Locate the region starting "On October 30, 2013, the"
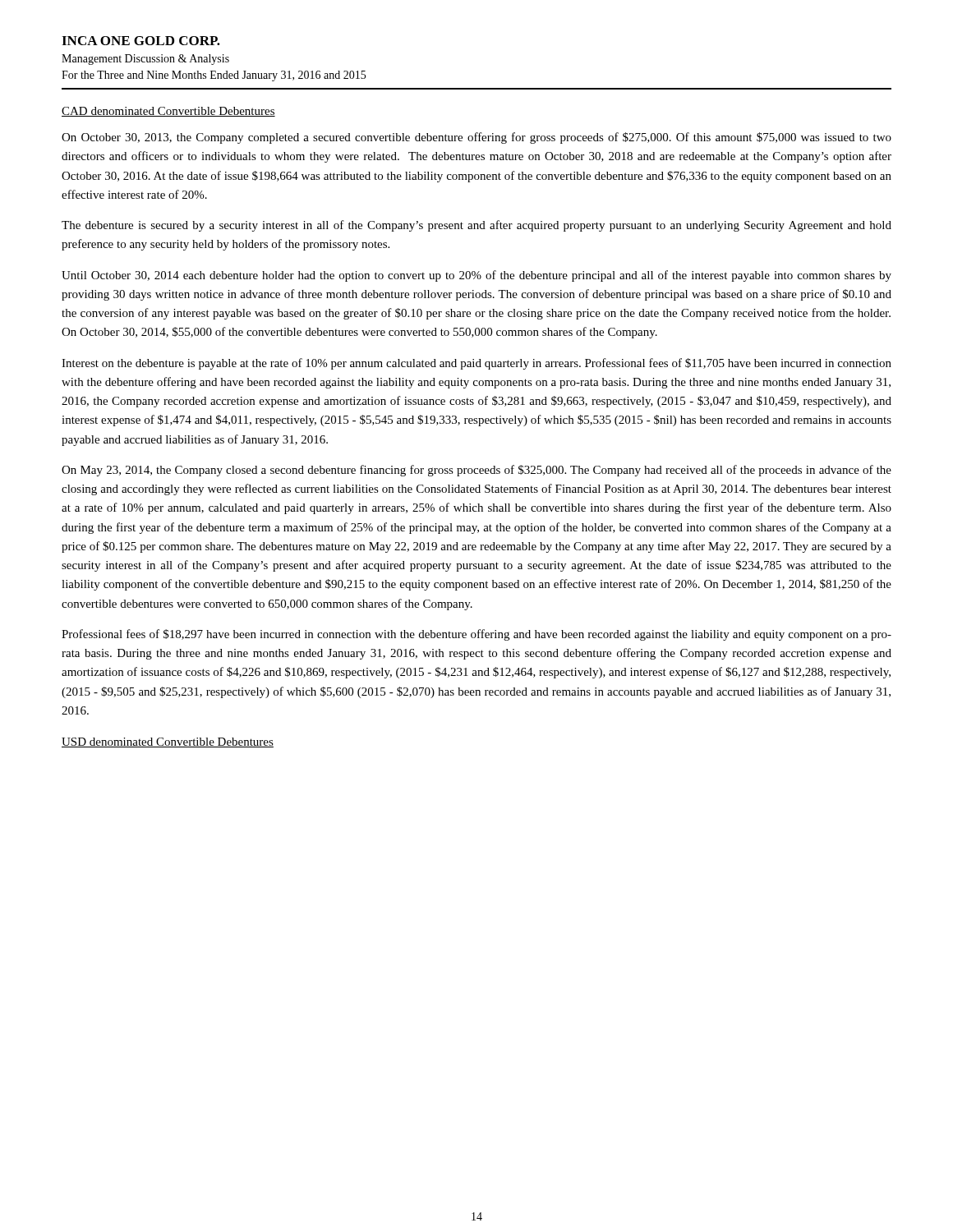 click(x=476, y=166)
